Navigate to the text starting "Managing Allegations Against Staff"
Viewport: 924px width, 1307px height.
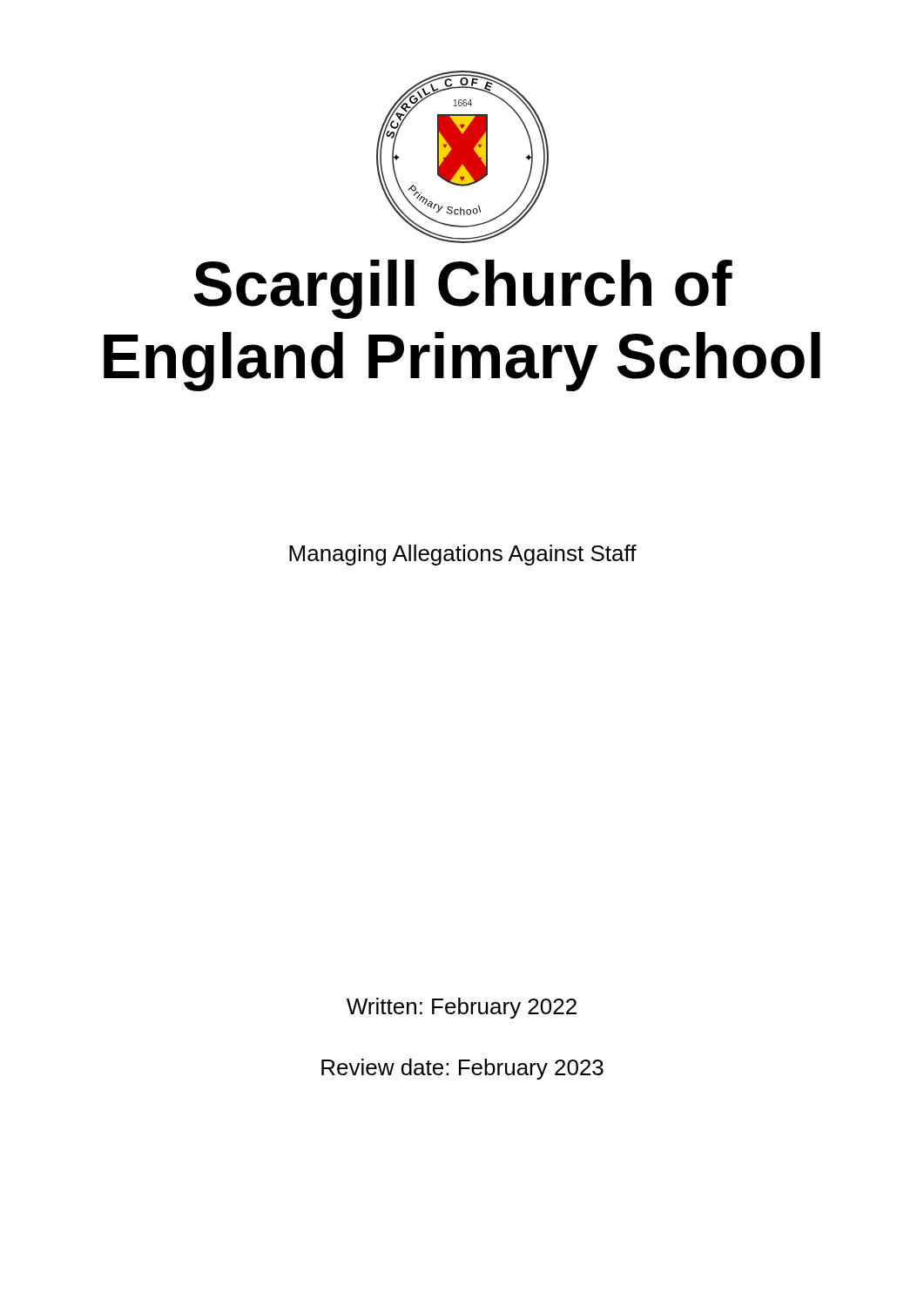pyautogui.click(x=462, y=553)
